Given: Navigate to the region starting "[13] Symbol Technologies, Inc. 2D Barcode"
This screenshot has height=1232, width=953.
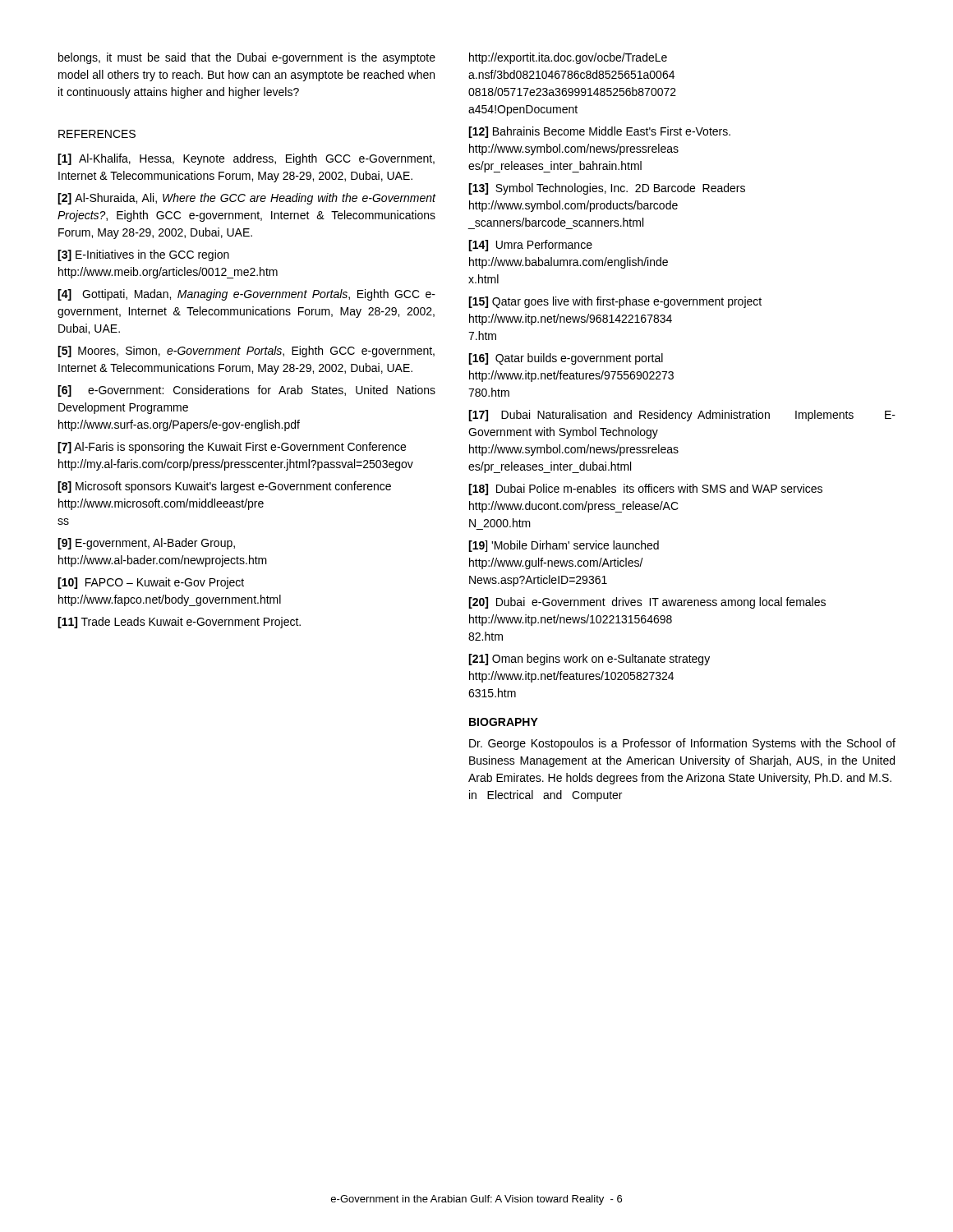Looking at the screenshot, I should [607, 205].
